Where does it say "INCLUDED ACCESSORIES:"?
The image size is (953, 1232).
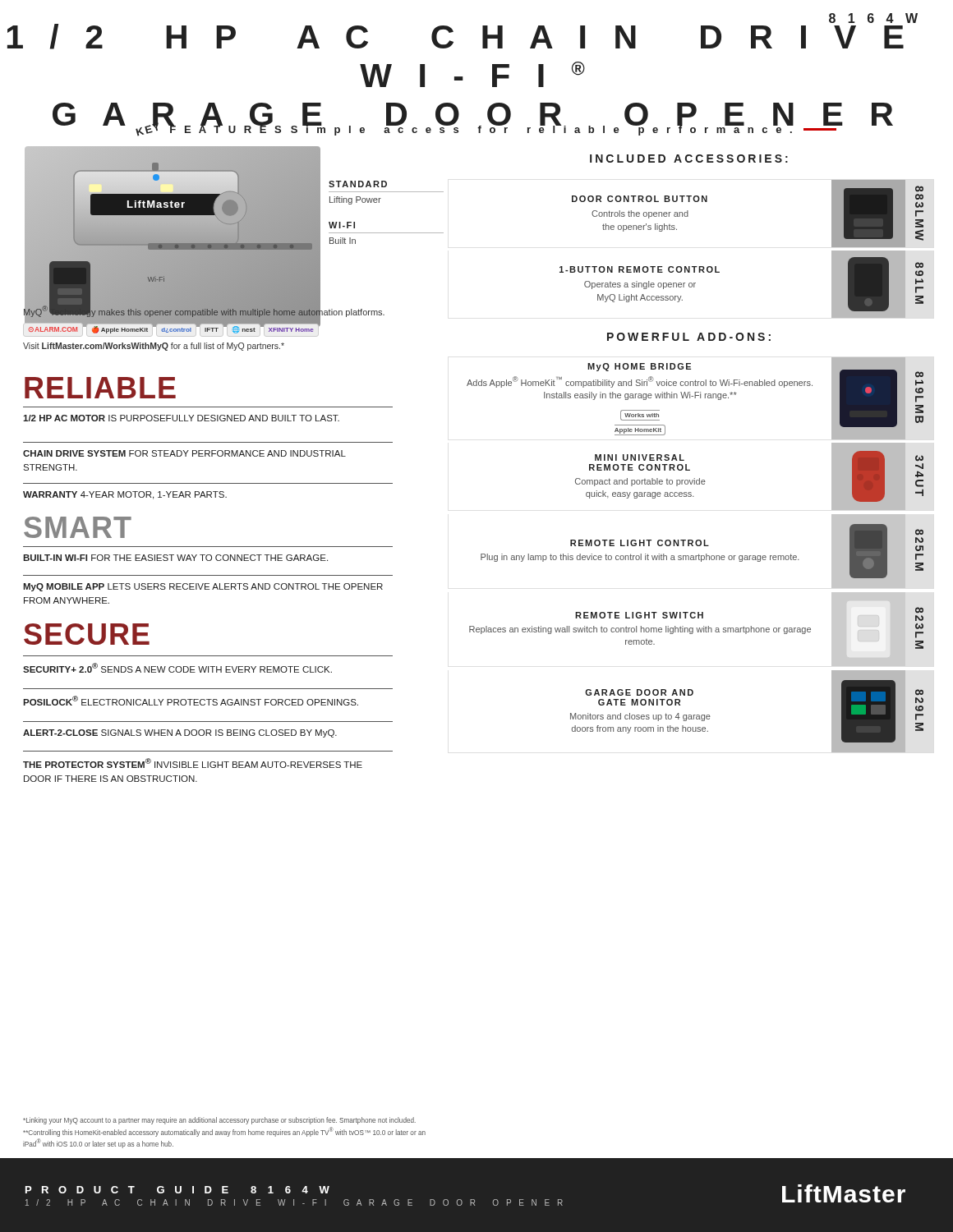click(690, 158)
